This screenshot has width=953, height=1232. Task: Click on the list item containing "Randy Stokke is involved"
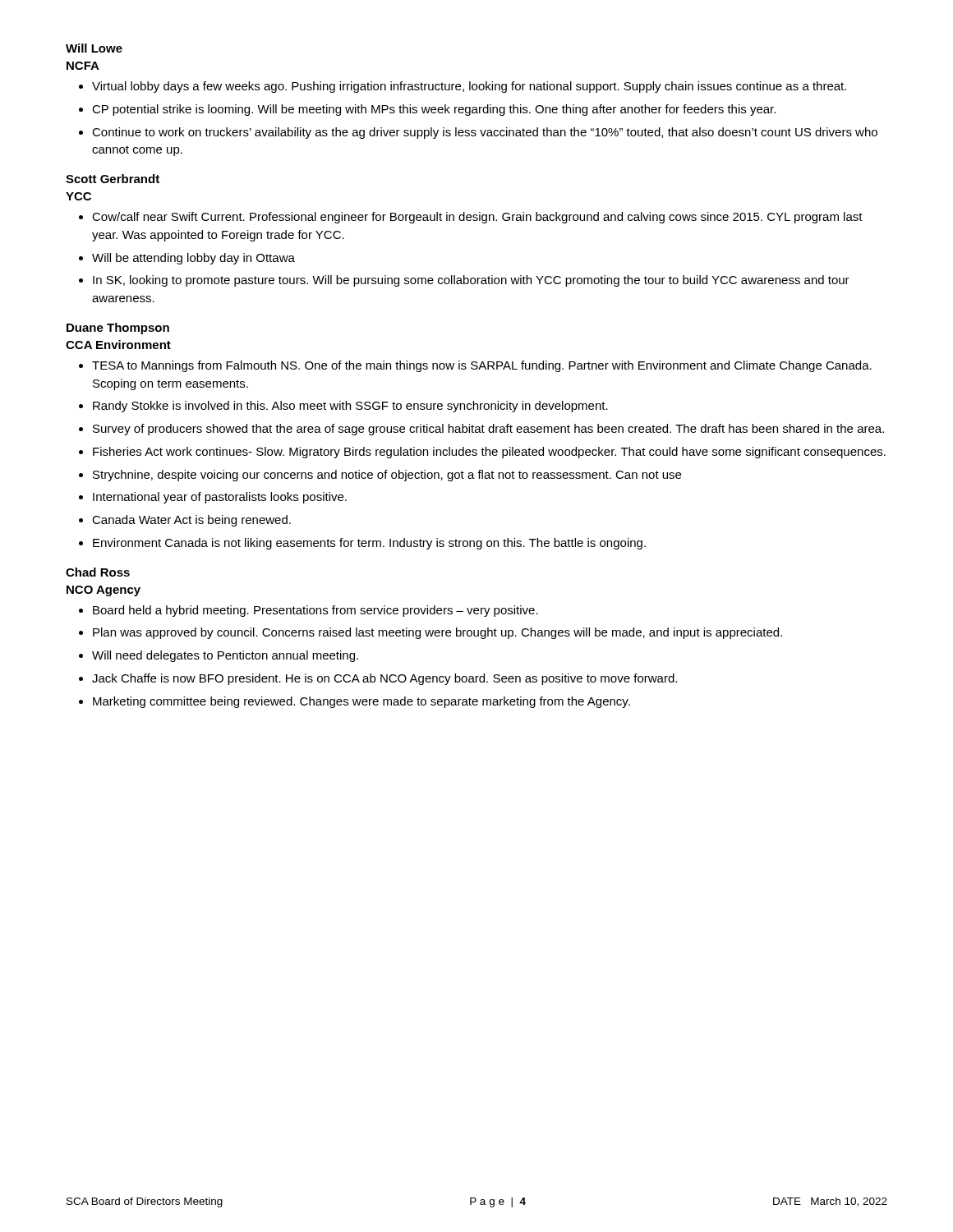tap(490, 406)
